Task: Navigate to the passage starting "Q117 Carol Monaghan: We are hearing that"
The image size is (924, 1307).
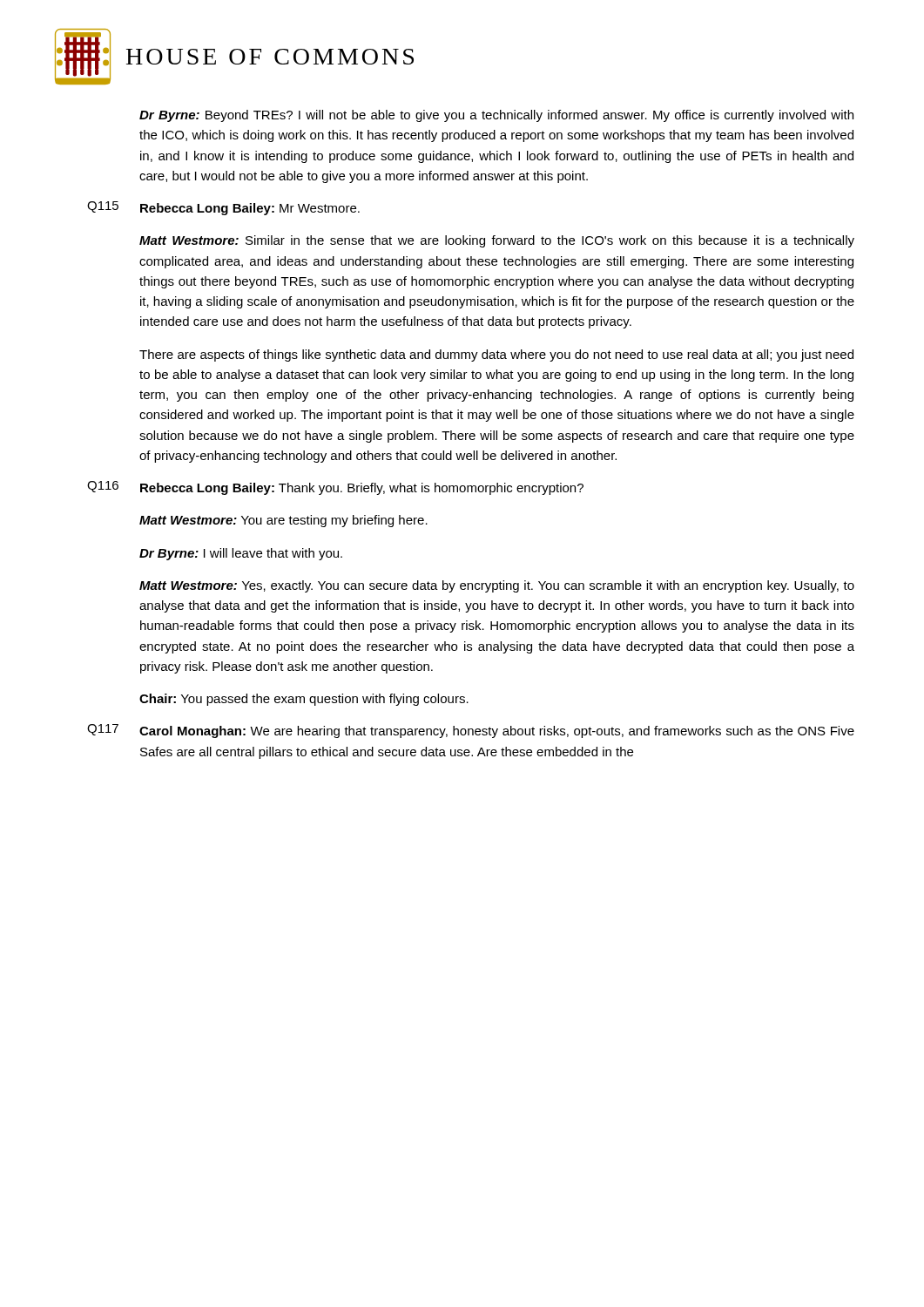Action: [x=471, y=741]
